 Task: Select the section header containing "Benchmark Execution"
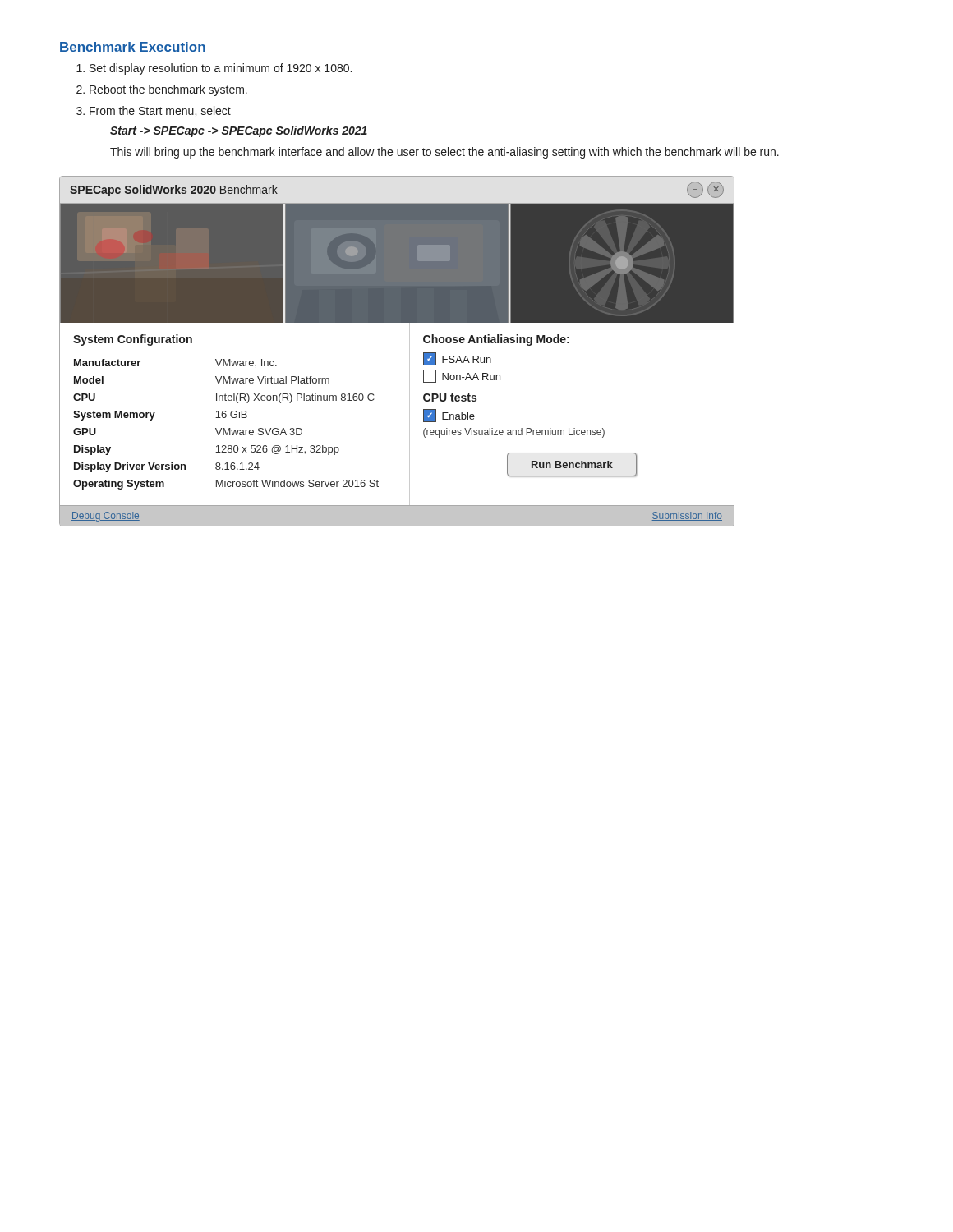[133, 47]
